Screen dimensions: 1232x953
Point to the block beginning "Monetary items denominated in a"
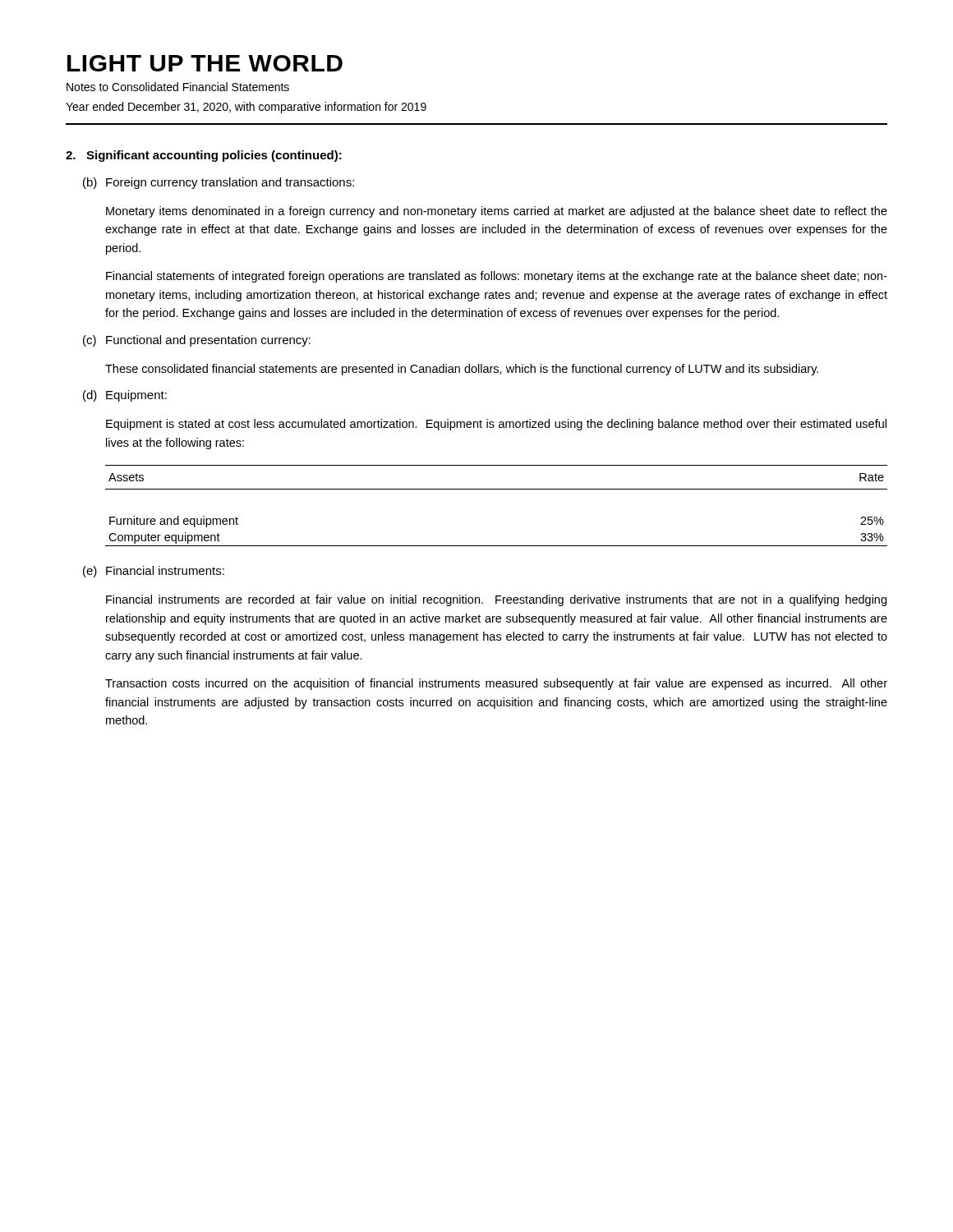tap(496, 230)
